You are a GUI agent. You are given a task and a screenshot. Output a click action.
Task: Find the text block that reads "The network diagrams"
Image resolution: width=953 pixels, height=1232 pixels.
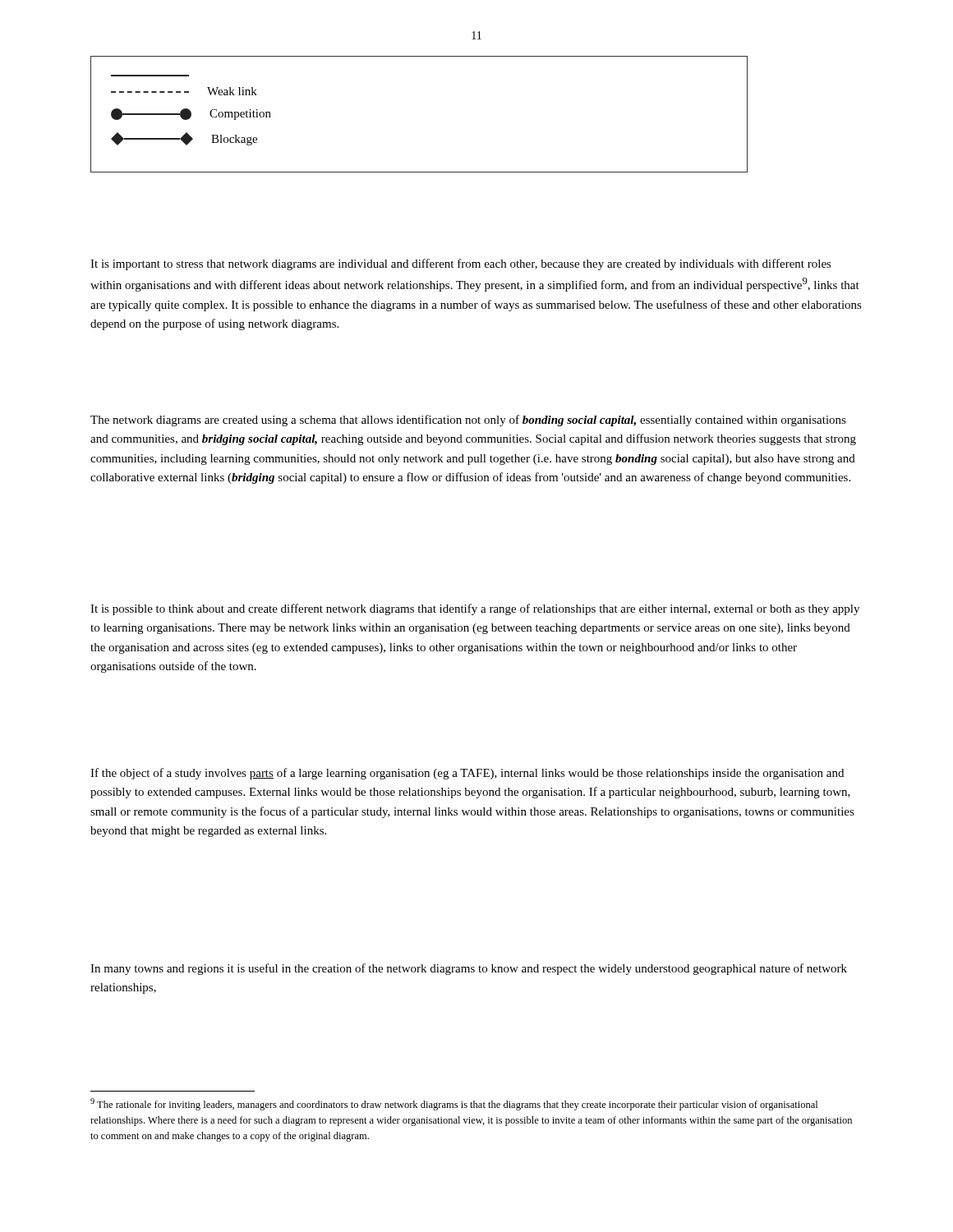(x=473, y=448)
